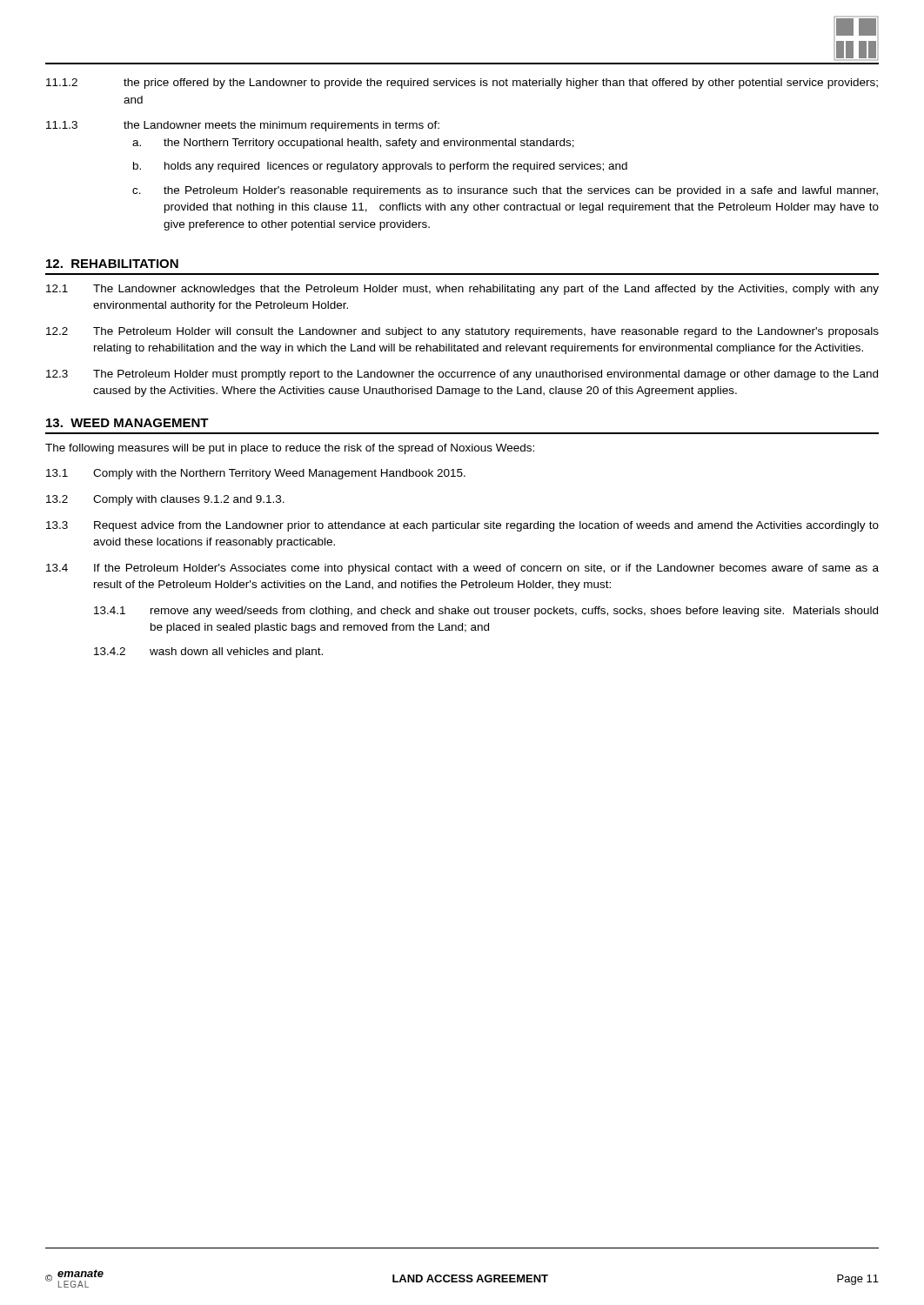Image resolution: width=924 pixels, height=1305 pixels.
Task: Find the block on this page that starts "2 The Petroleum Holder"
Action: pos(462,339)
